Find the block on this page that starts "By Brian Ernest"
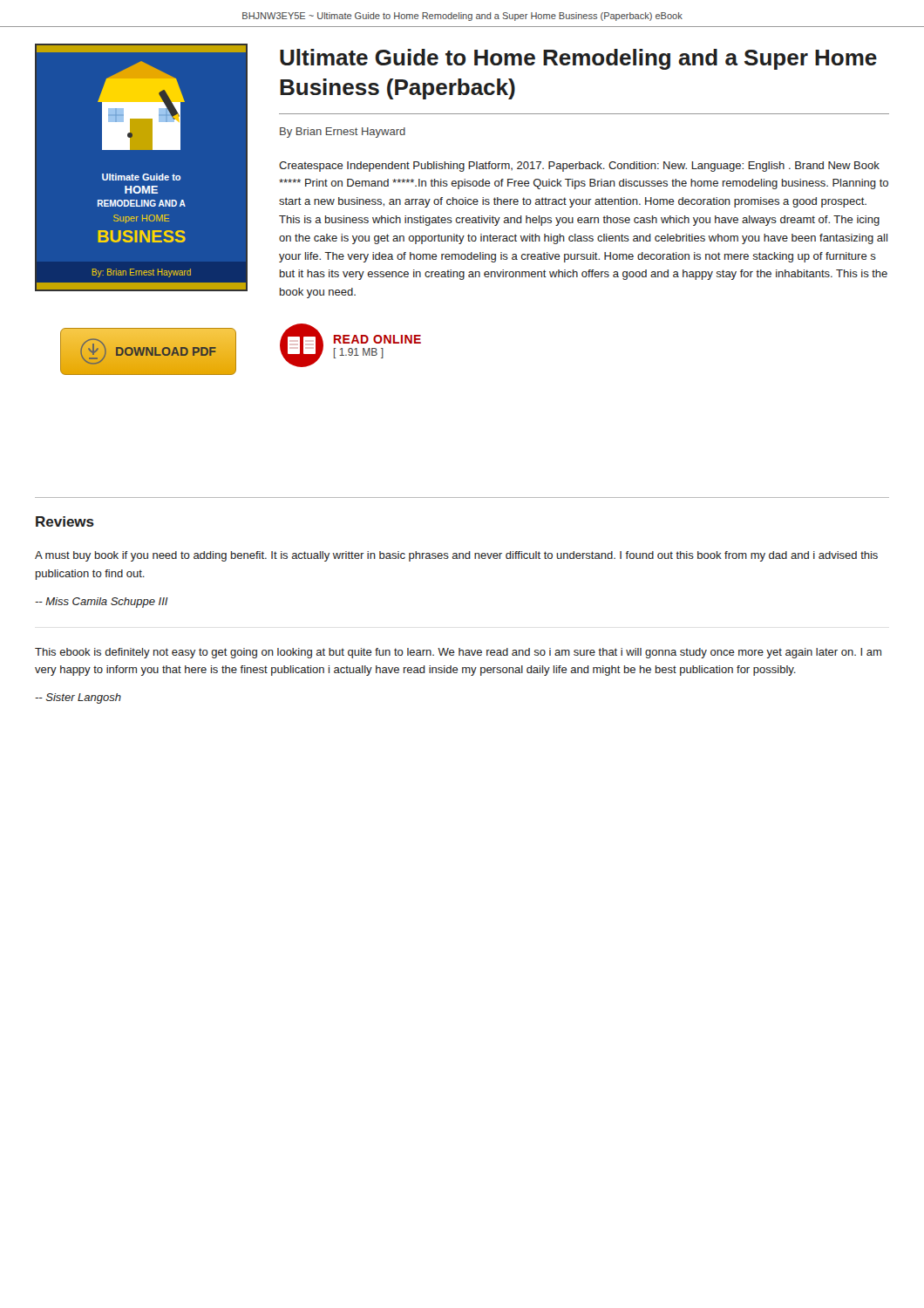The height and width of the screenshot is (1308, 924). [x=342, y=131]
